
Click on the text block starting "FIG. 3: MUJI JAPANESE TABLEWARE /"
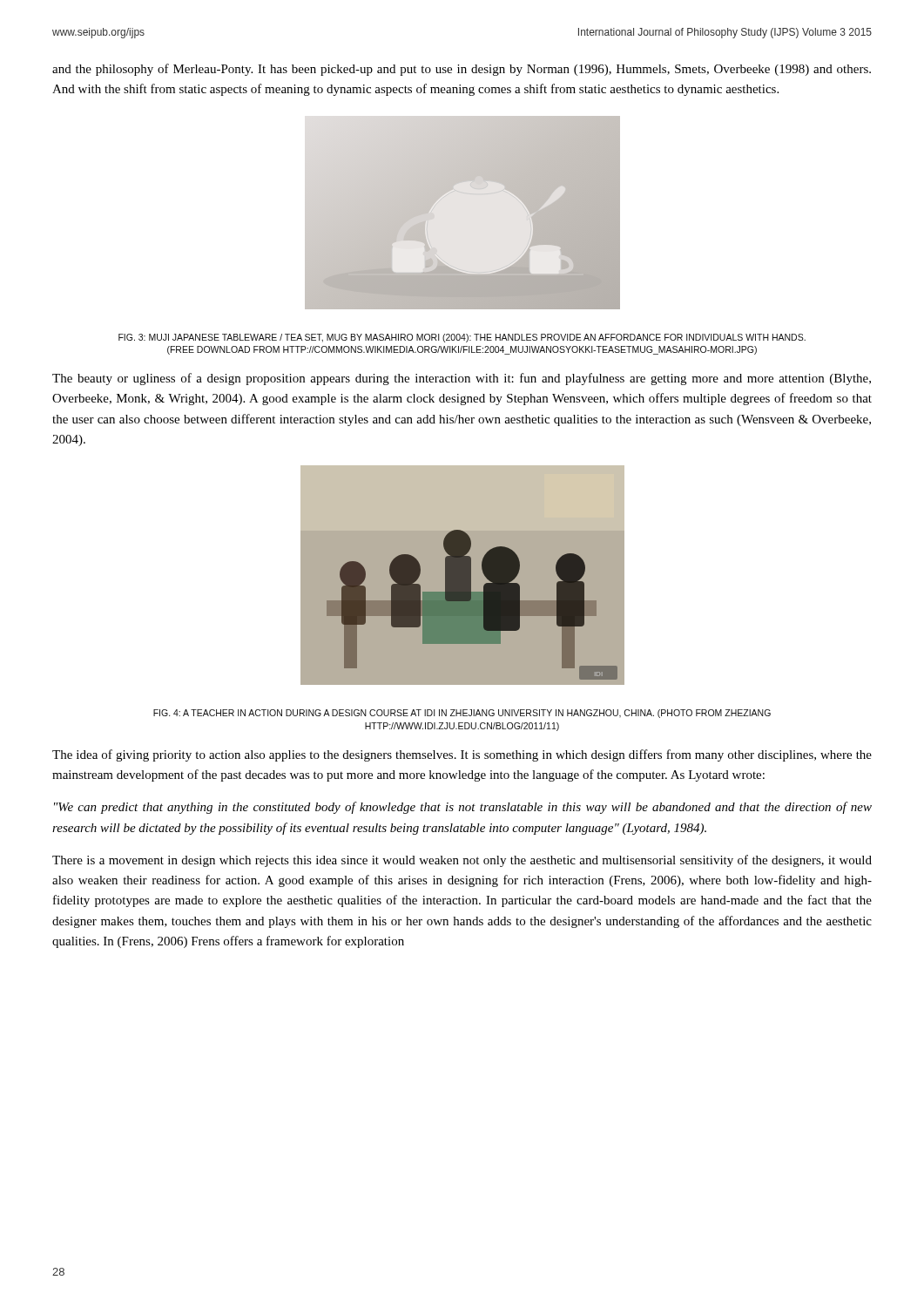tap(462, 343)
